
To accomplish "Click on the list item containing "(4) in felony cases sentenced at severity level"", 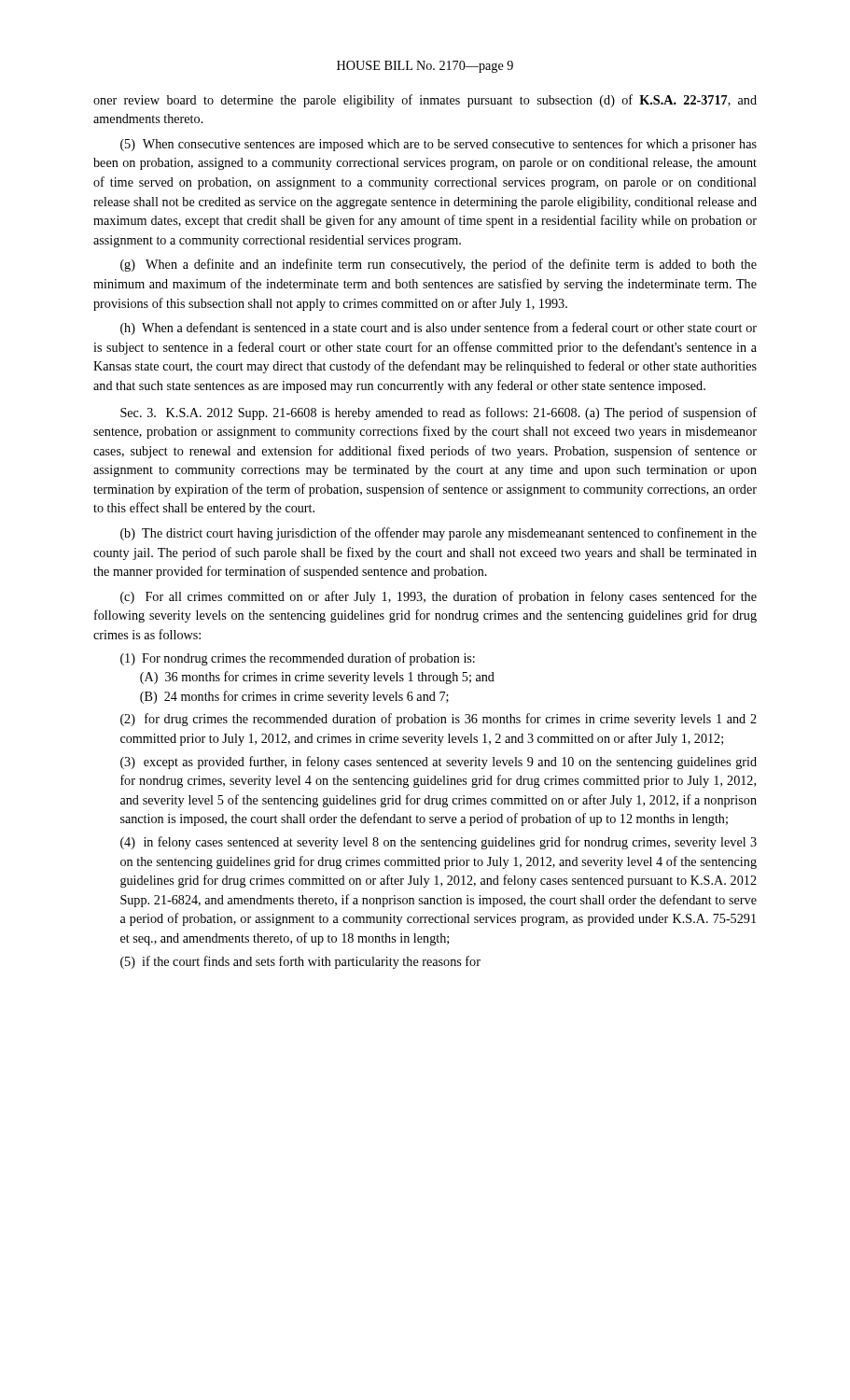I will (438, 890).
